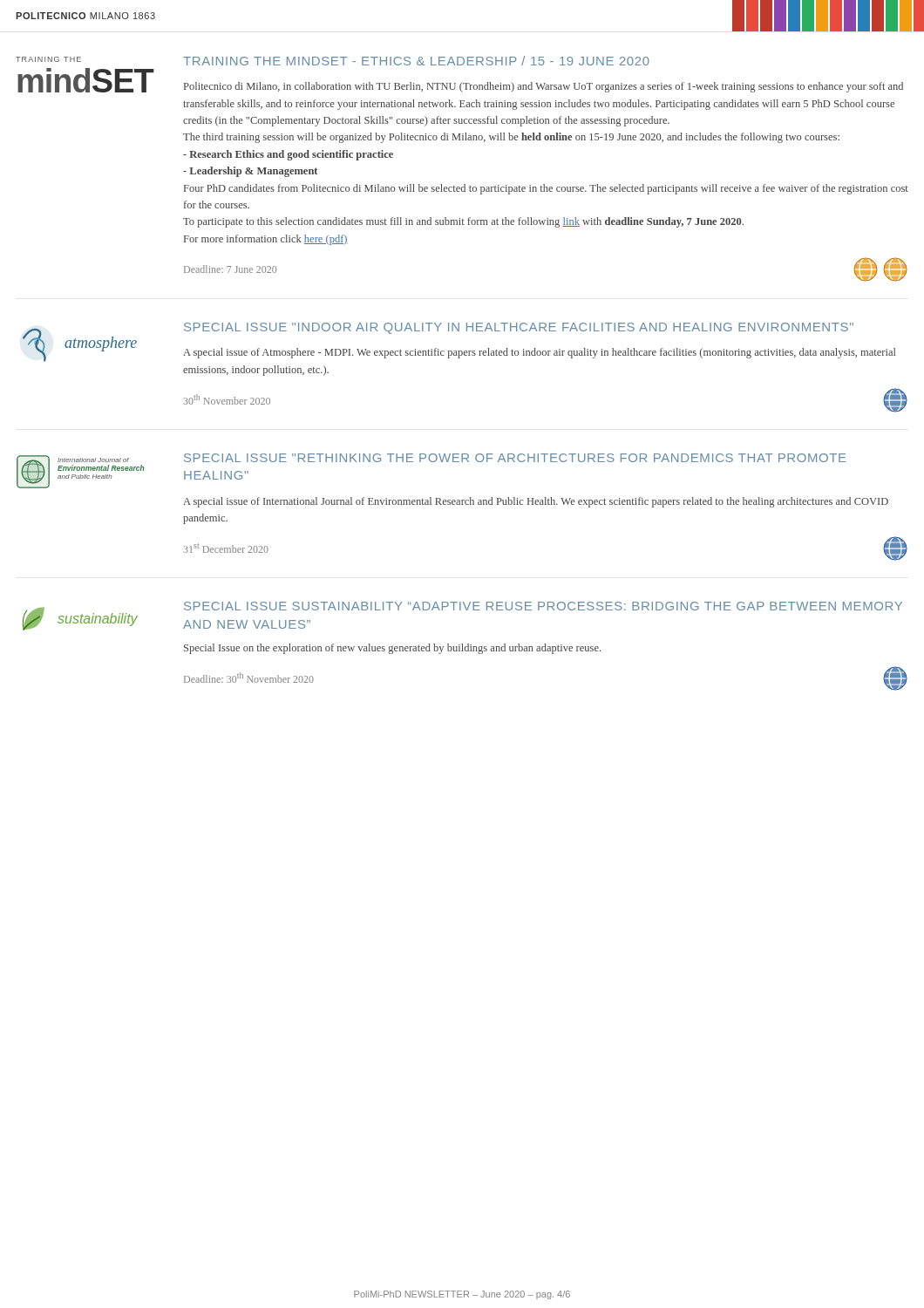Locate the text "Deadline: 30th November 2020"
The image size is (924, 1308).
pyautogui.click(x=248, y=678)
